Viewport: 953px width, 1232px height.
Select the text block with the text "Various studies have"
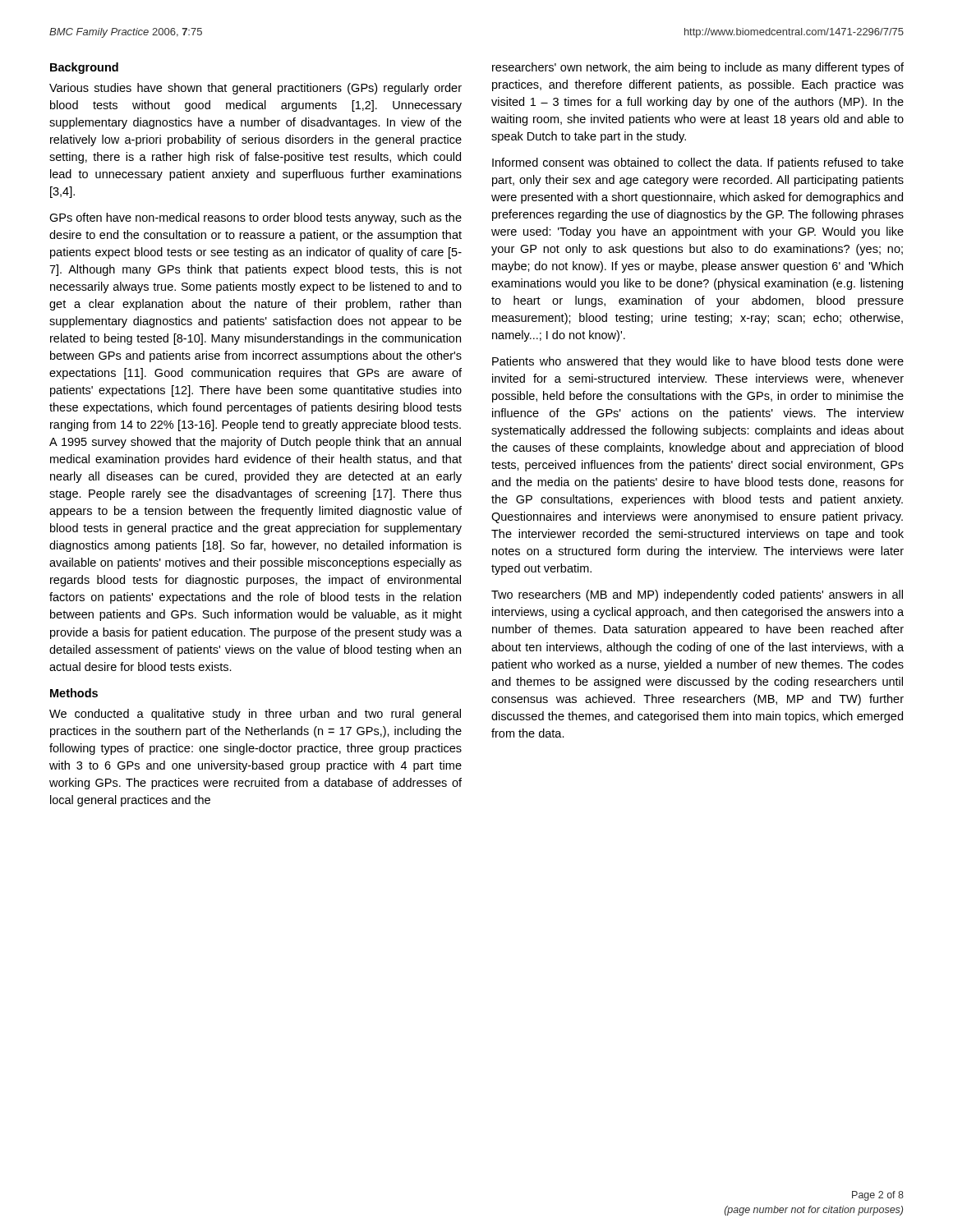[x=255, y=378]
